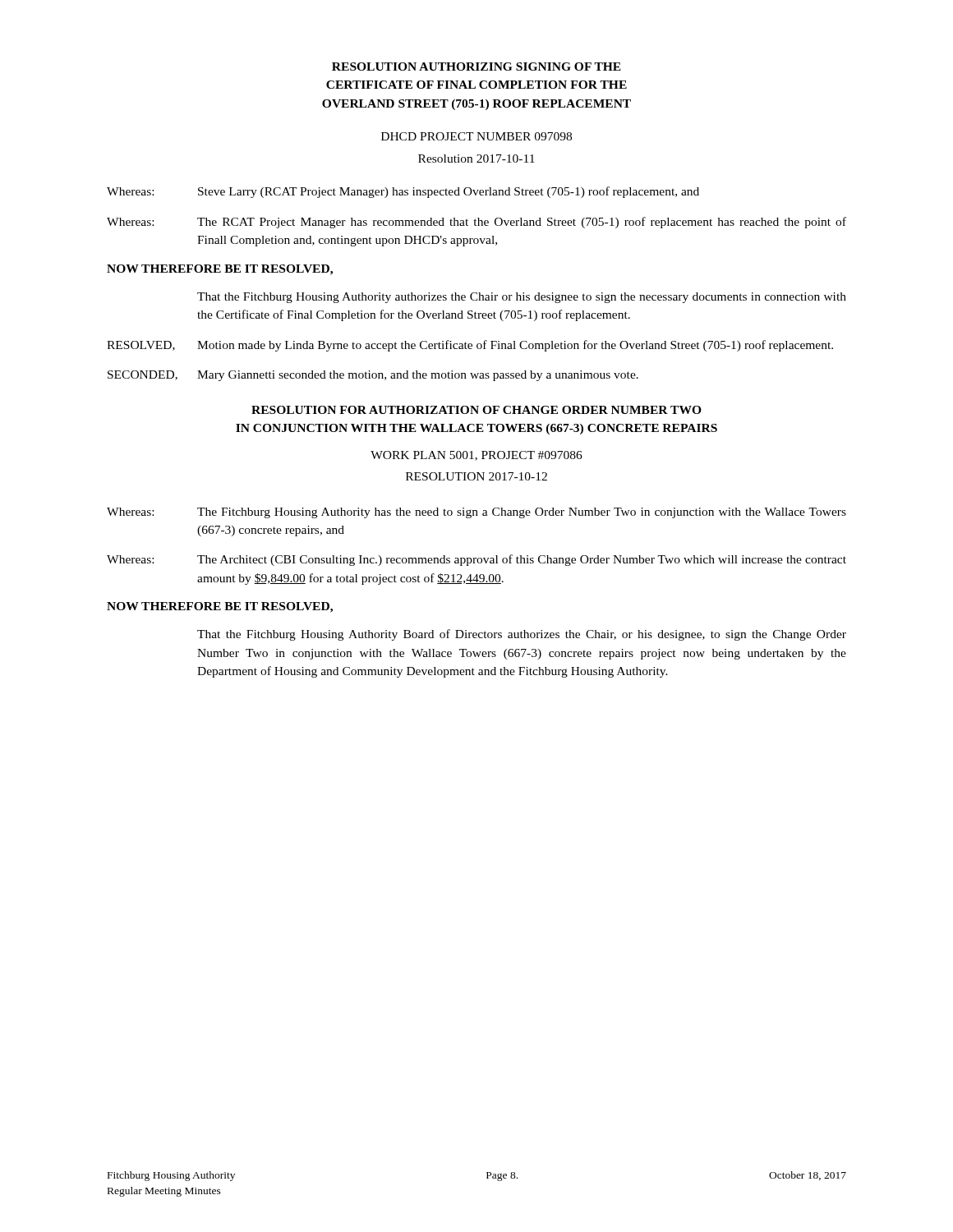This screenshot has width=953, height=1232.
Task: Select the title that reads "DHCD PROJECT NUMBER 097098"
Action: [x=476, y=136]
